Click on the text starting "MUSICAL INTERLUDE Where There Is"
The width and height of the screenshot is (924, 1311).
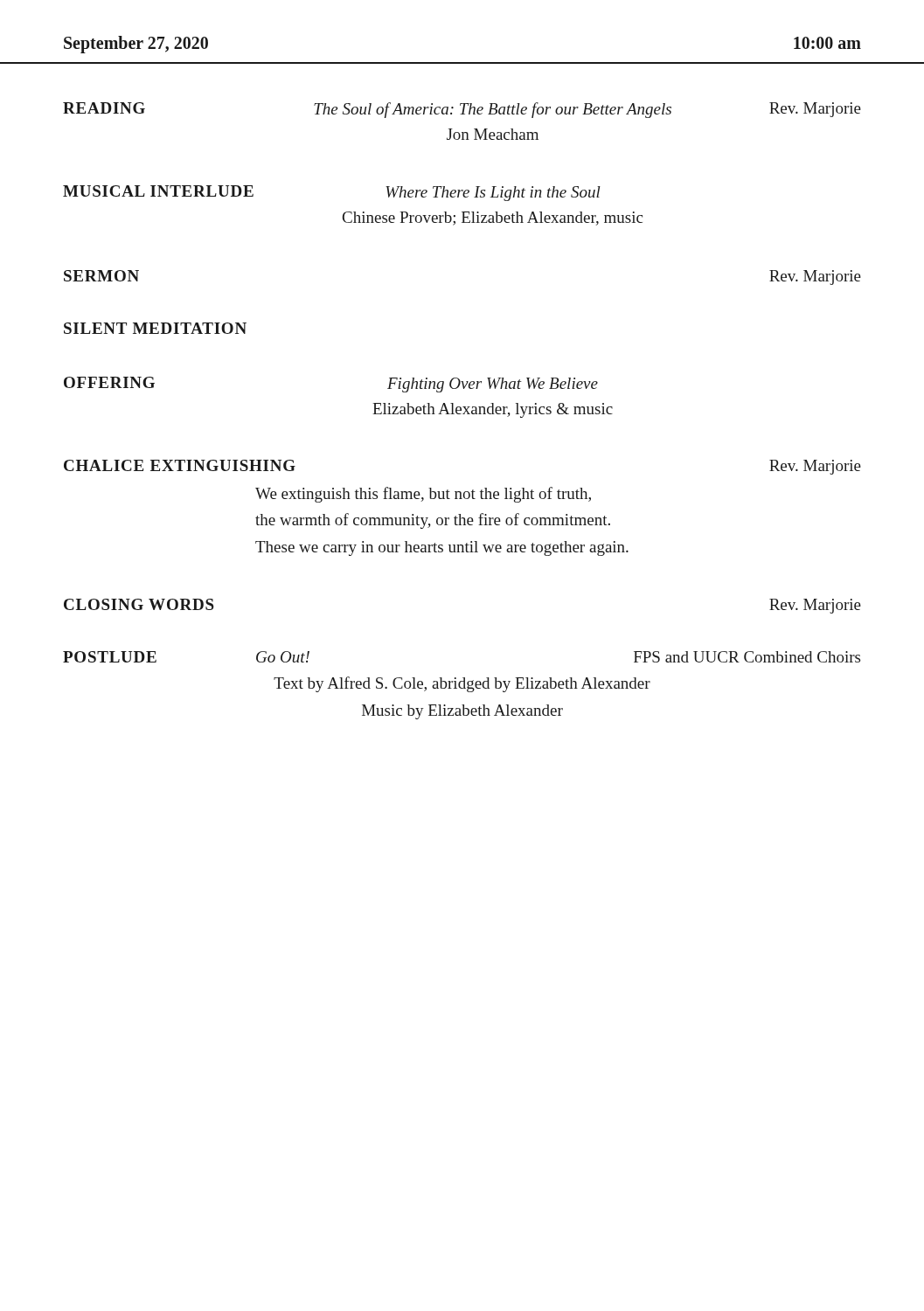point(462,205)
